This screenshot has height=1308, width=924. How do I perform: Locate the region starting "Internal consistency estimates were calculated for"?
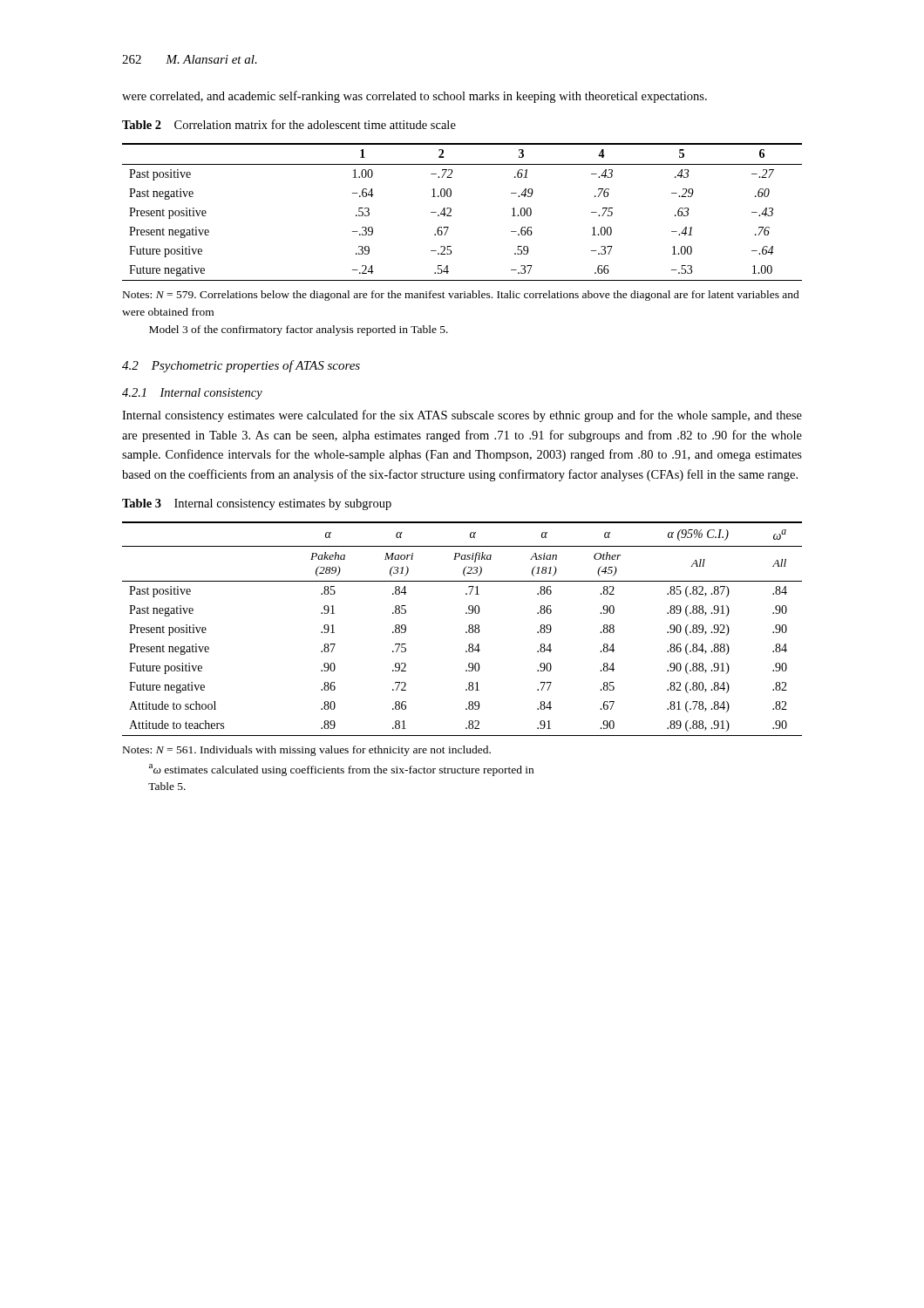[x=462, y=445]
